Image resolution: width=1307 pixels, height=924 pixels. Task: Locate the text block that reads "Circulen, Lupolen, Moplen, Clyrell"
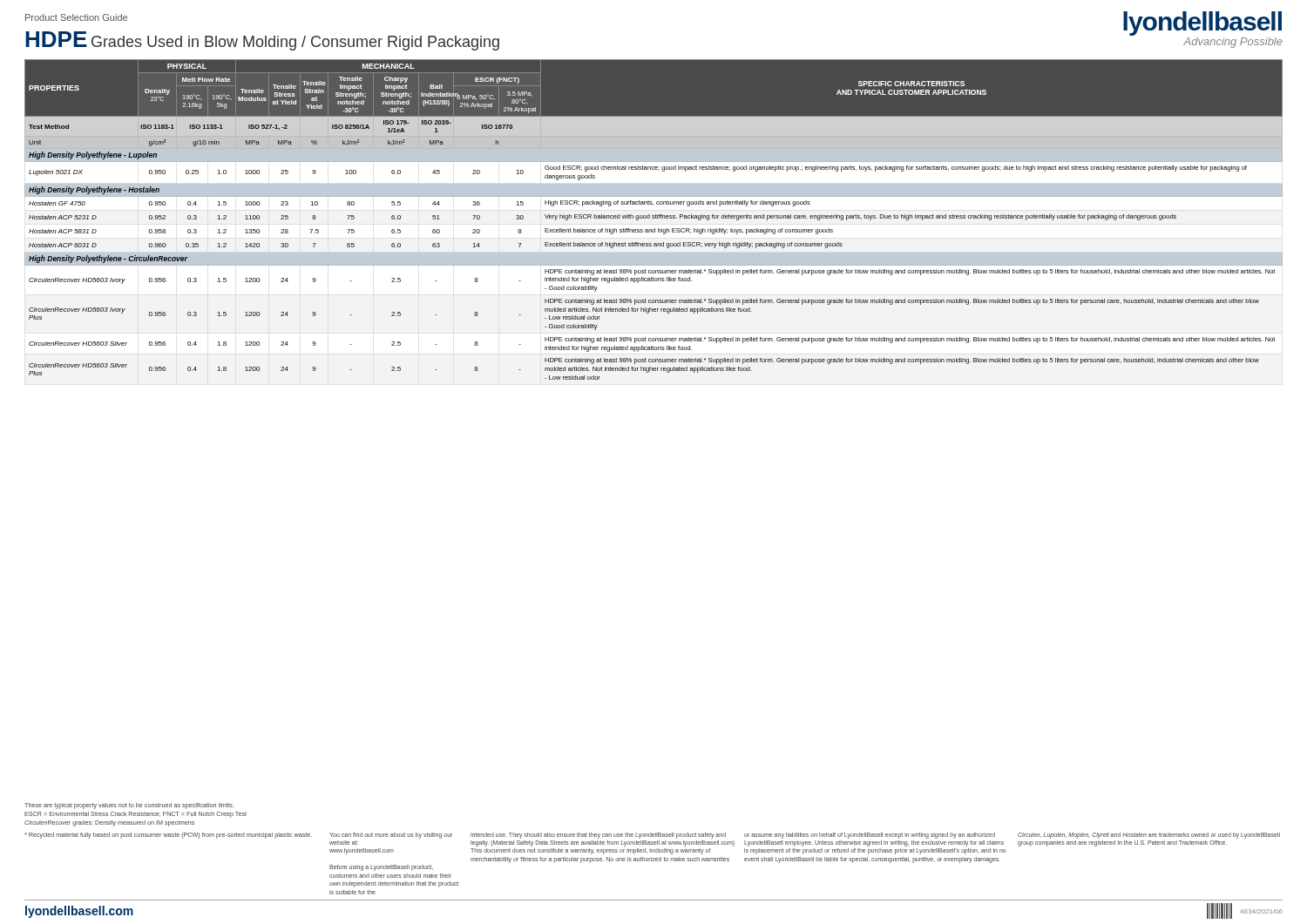(x=1149, y=838)
